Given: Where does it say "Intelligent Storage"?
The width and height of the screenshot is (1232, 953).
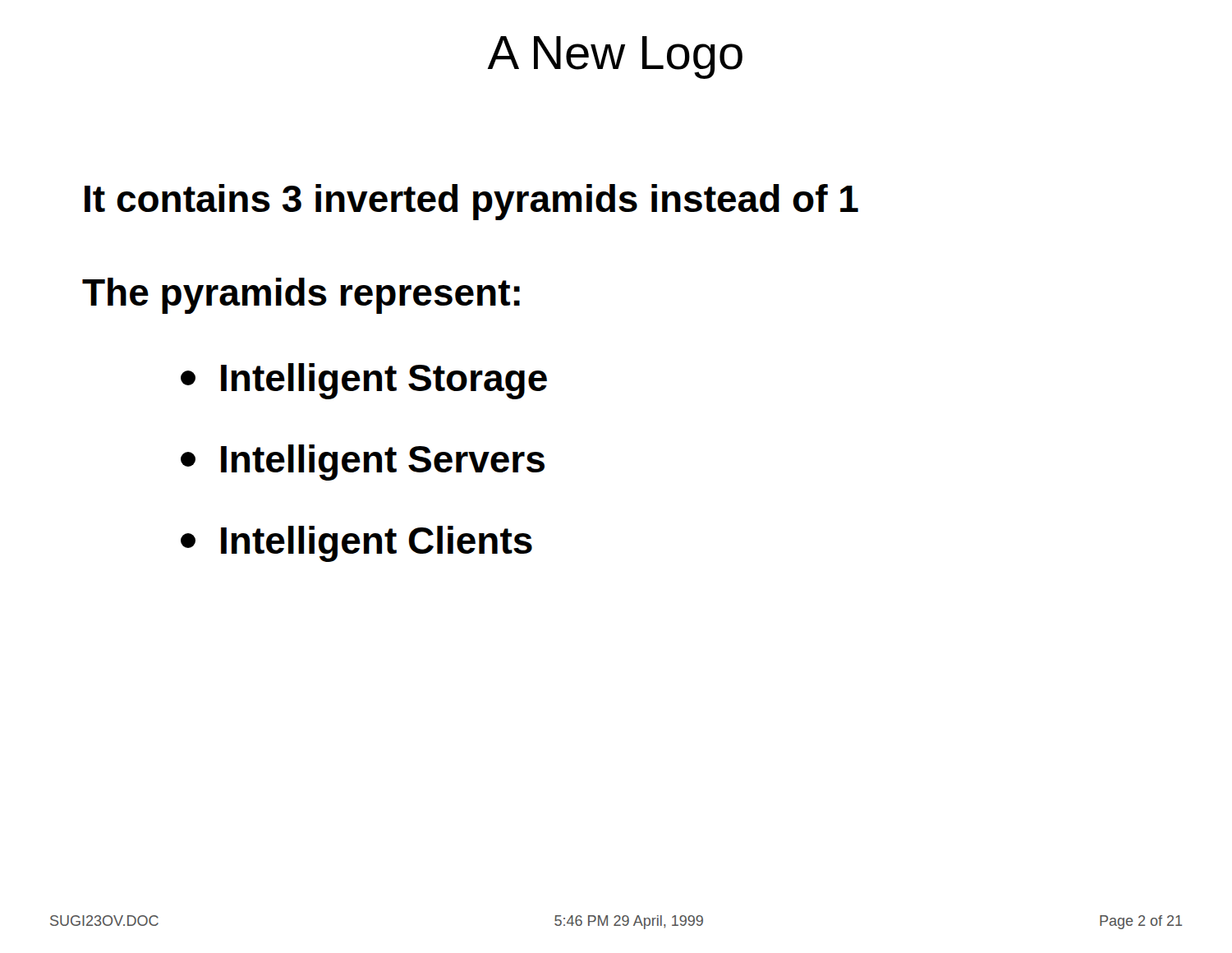Looking at the screenshot, I should coord(364,378).
